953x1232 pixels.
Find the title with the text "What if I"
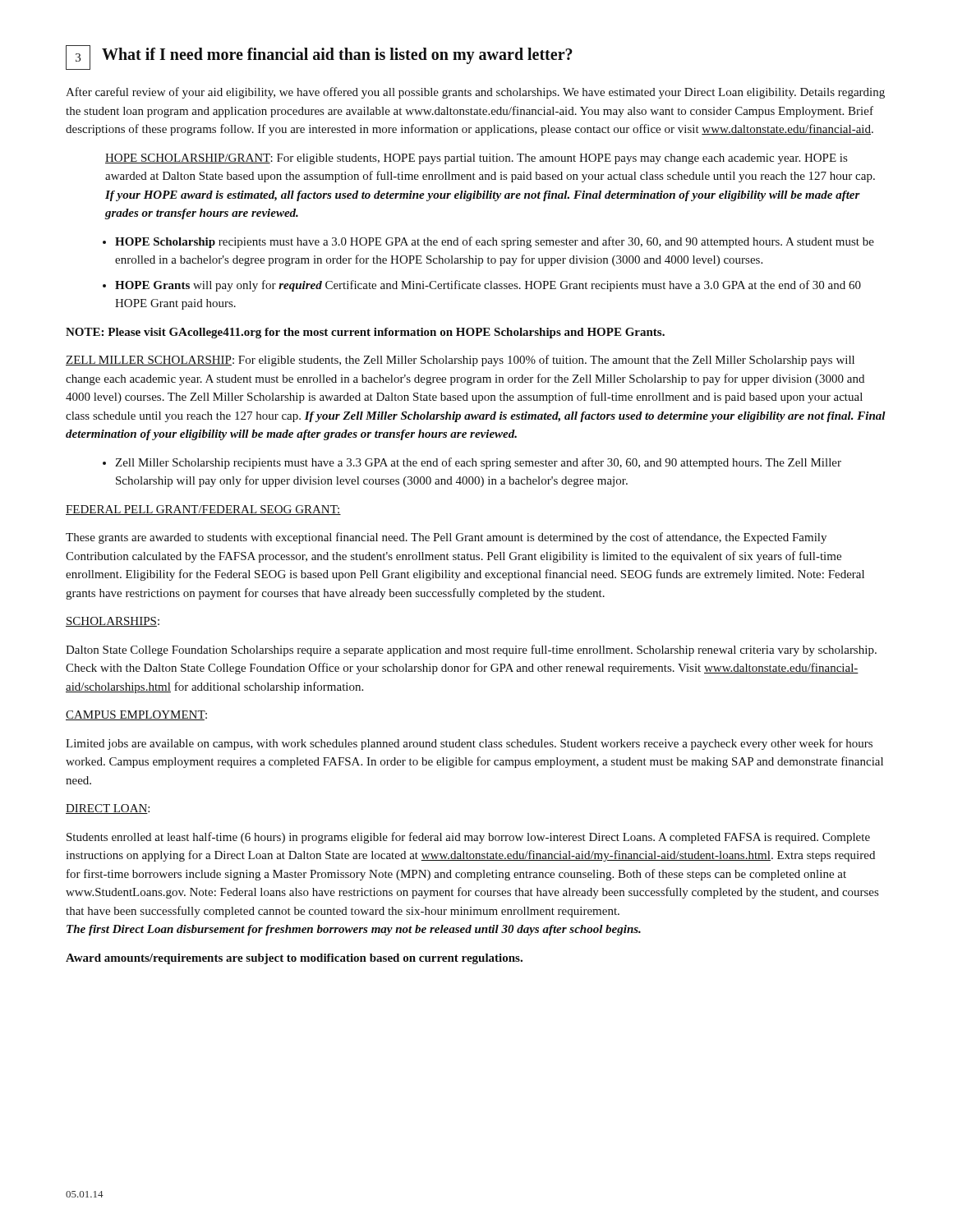337,54
